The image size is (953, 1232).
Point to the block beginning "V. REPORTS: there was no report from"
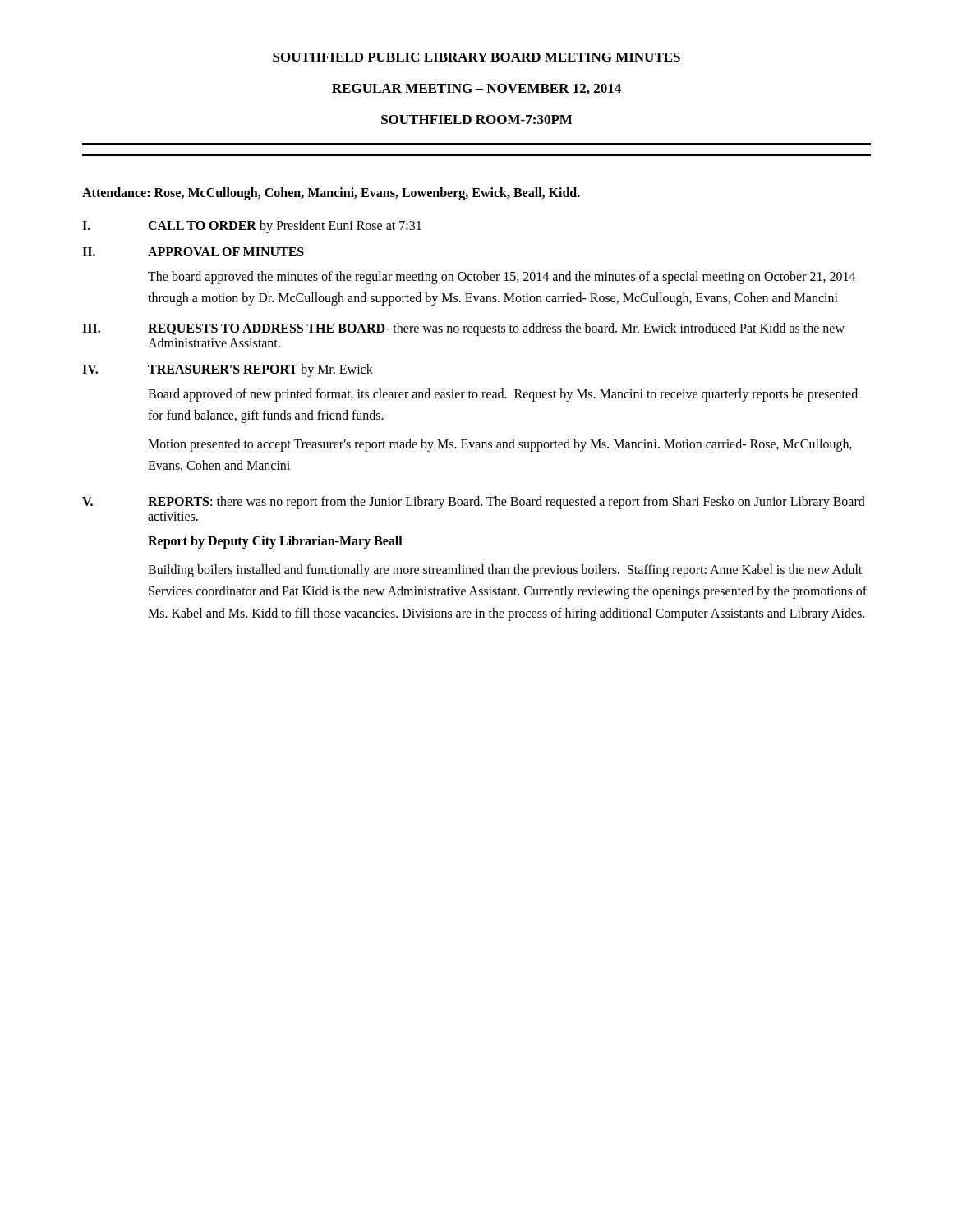(476, 563)
